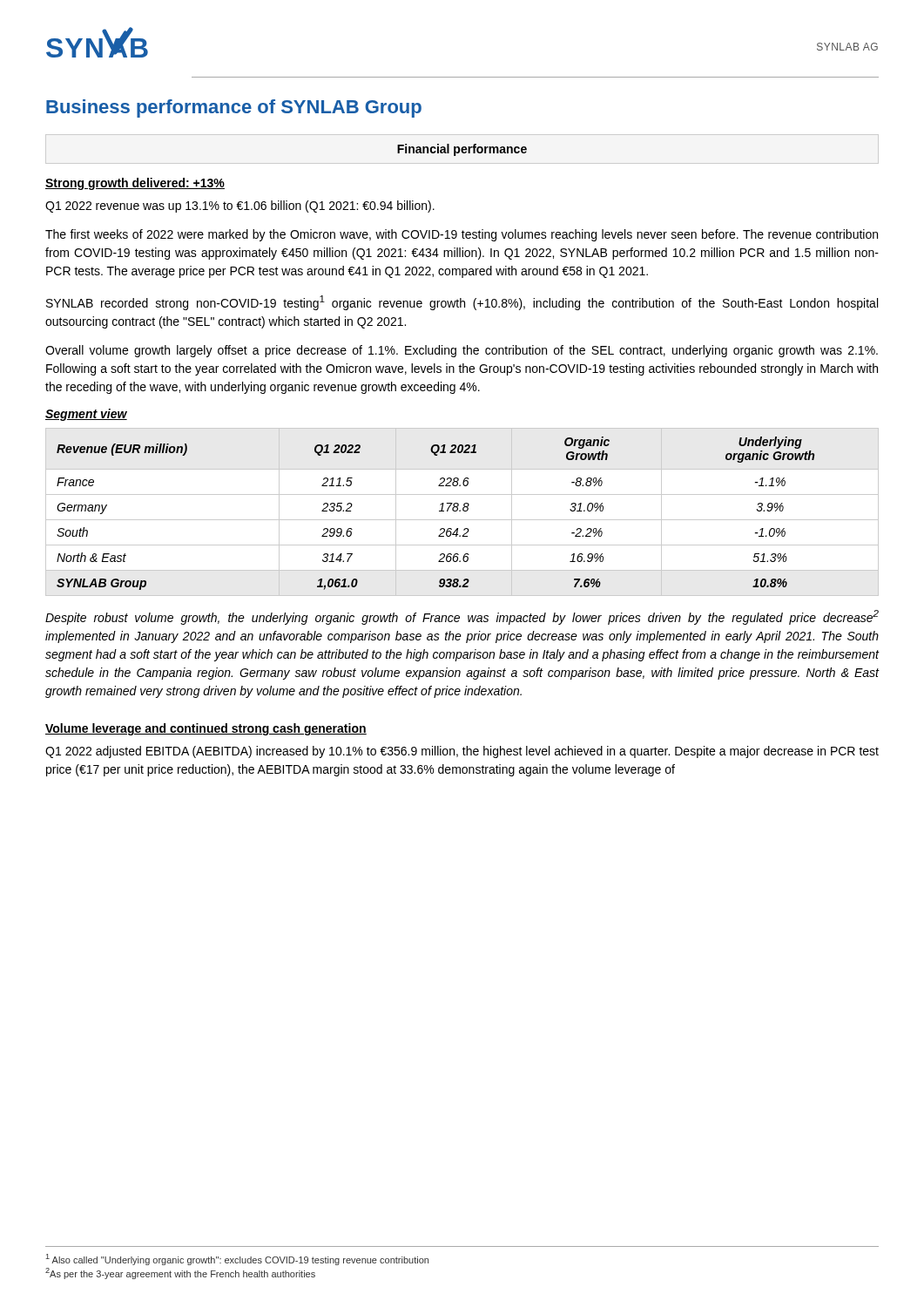Image resolution: width=924 pixels, height=1307 pixels.
Task: Where is the passage that starts "1 Also called "Underlying organic growth":"?
Action: click(237, 1258)
